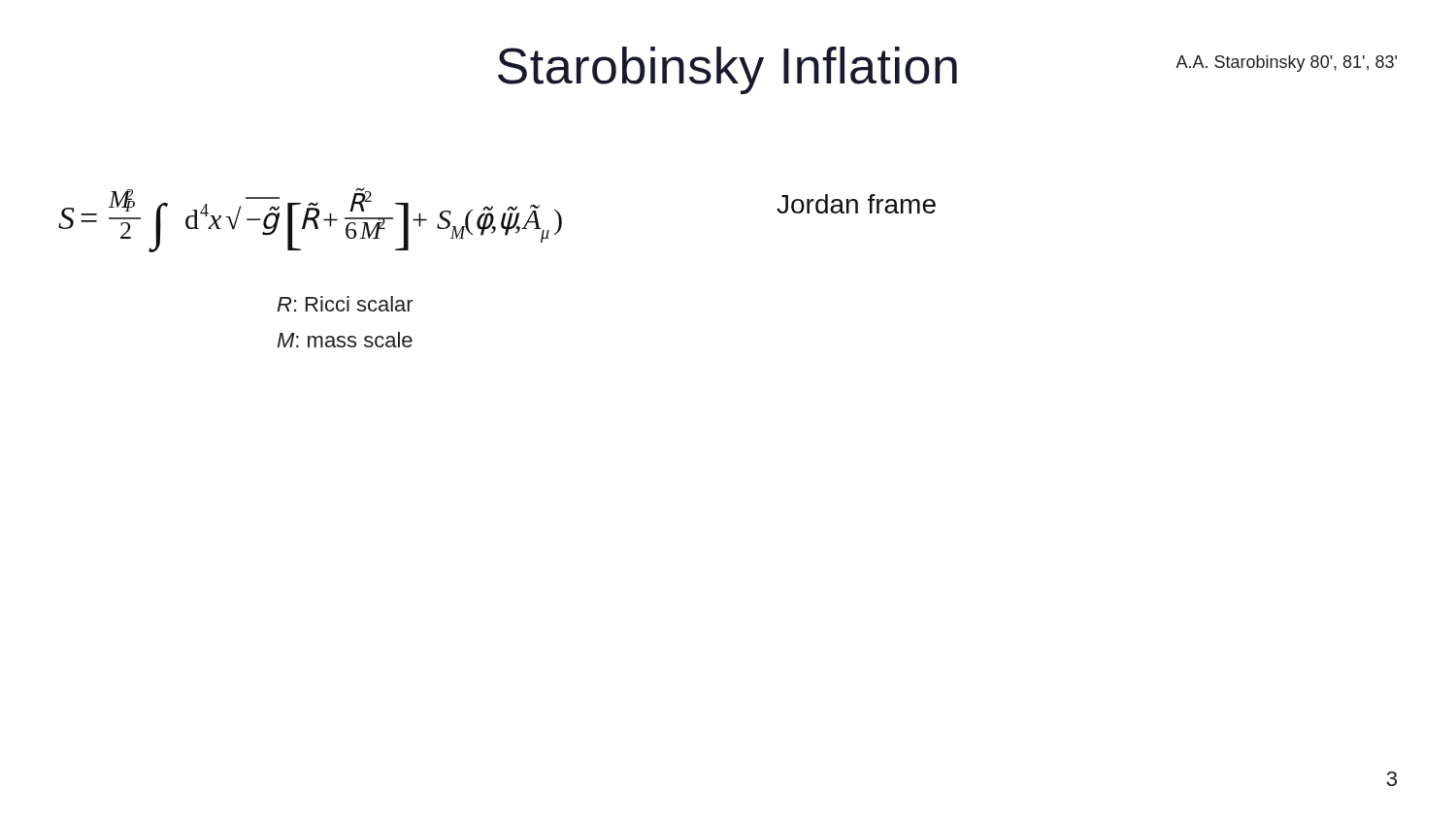Find the block starting "Starobinsky Inflation"
Image resolution: width=1456 pixels, height=819 pixels.
click(x=728, y=66)
